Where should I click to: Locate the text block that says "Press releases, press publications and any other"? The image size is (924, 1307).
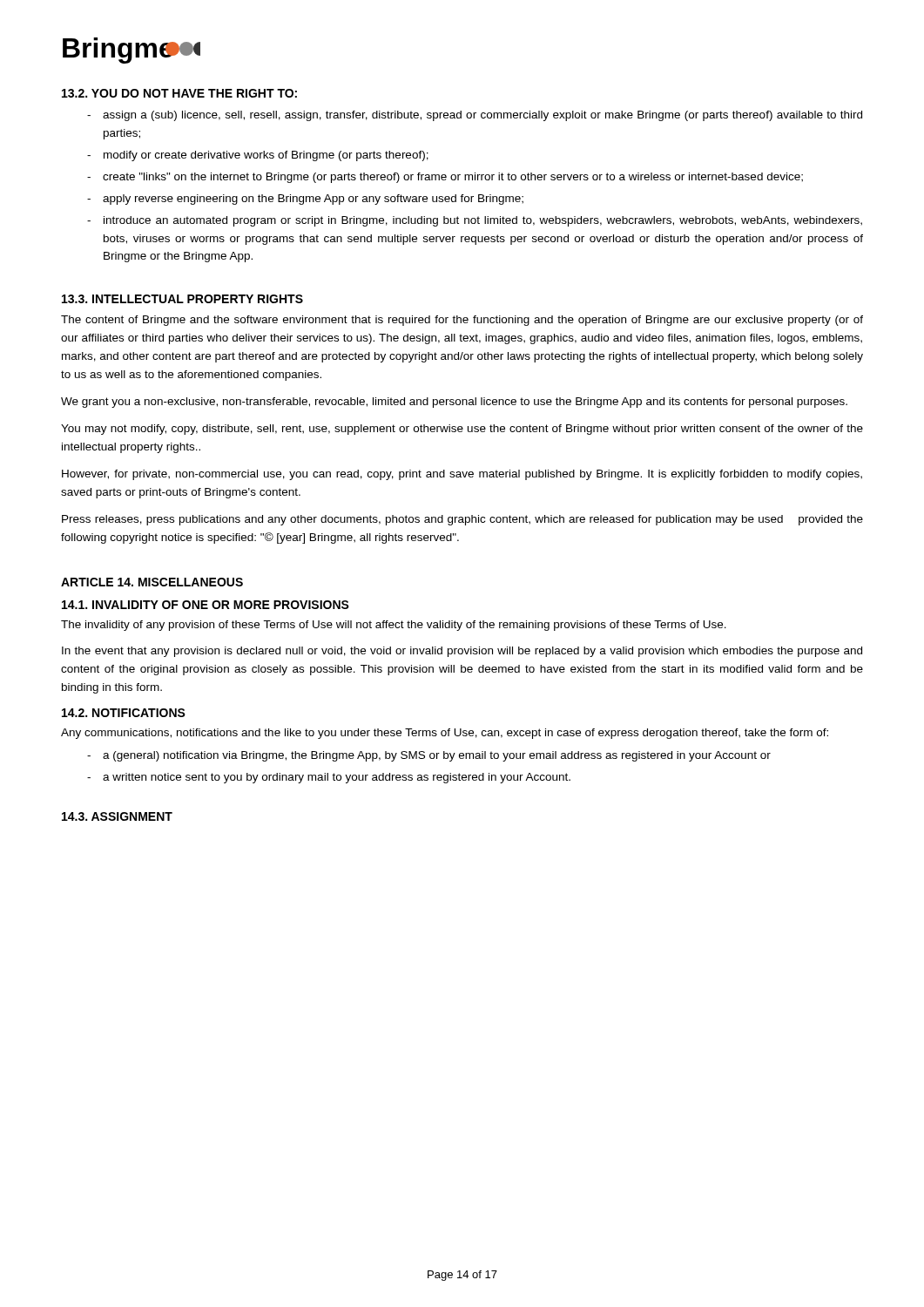[x=462, y=528]
